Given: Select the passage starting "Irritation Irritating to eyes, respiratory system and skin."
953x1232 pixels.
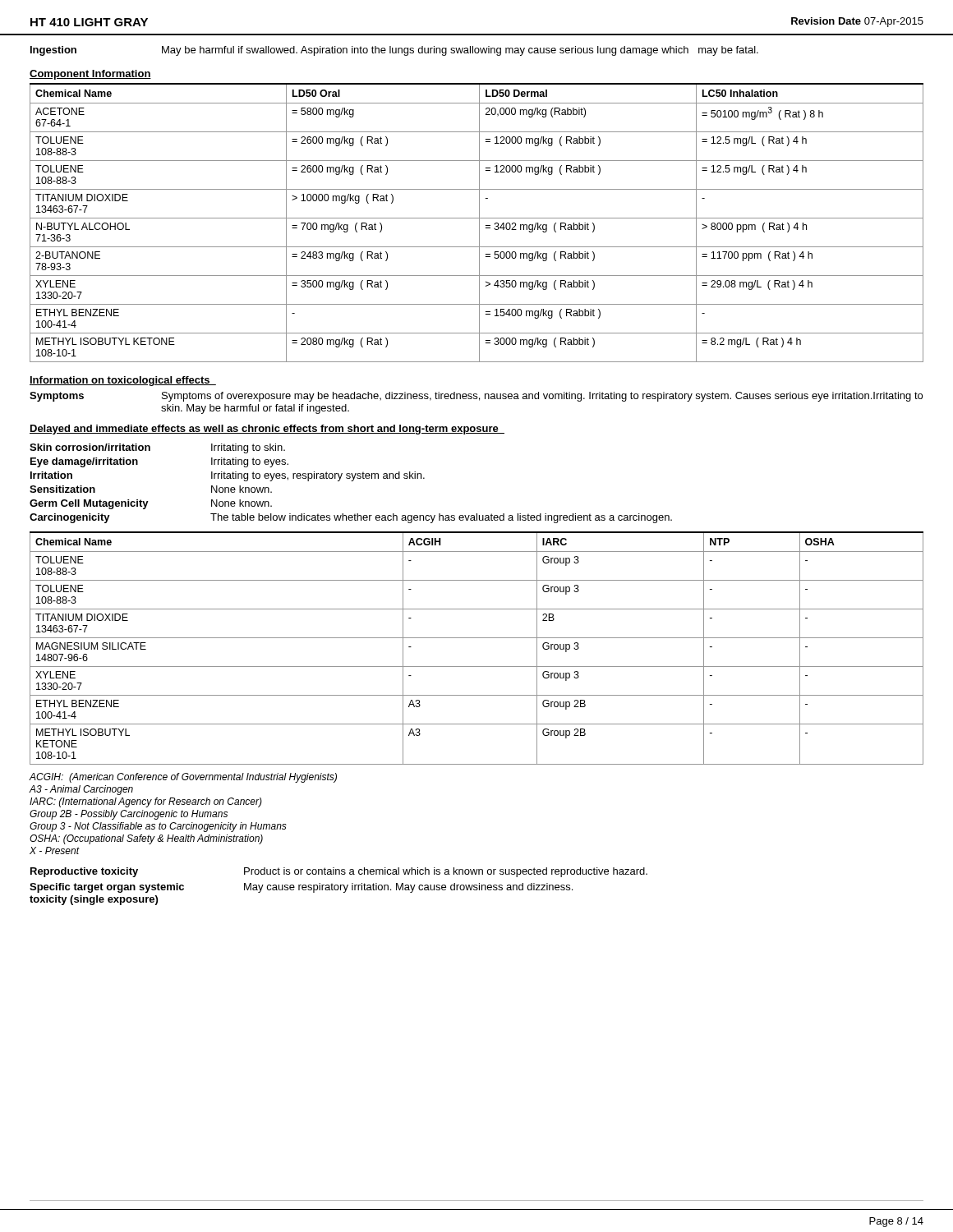Looking at the screenshot, I should [228, 476].
